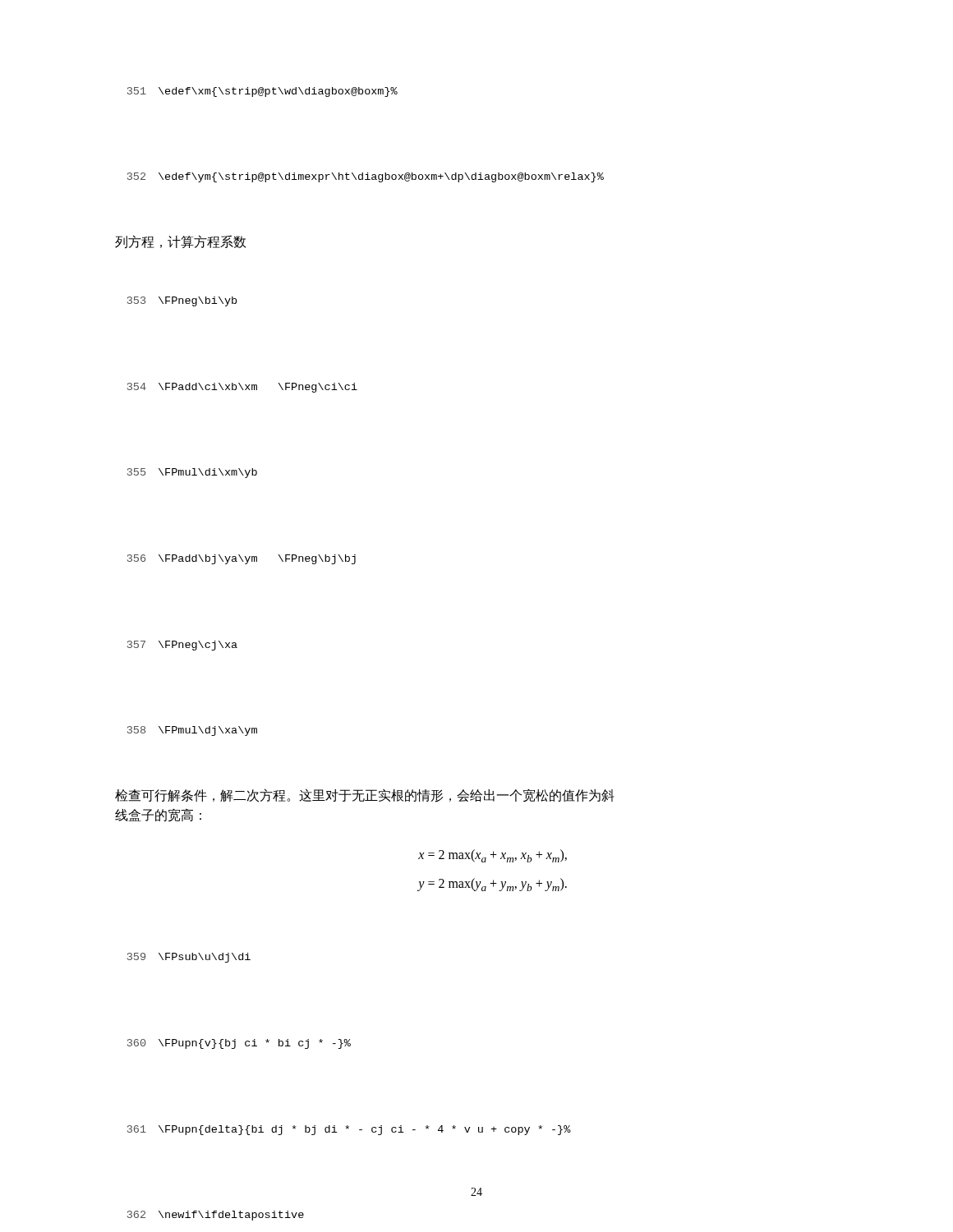
Task: Point to the region starting "360\FPupn{v}{bj ci * bi cj *"
Action: (x=254, y=1044)
